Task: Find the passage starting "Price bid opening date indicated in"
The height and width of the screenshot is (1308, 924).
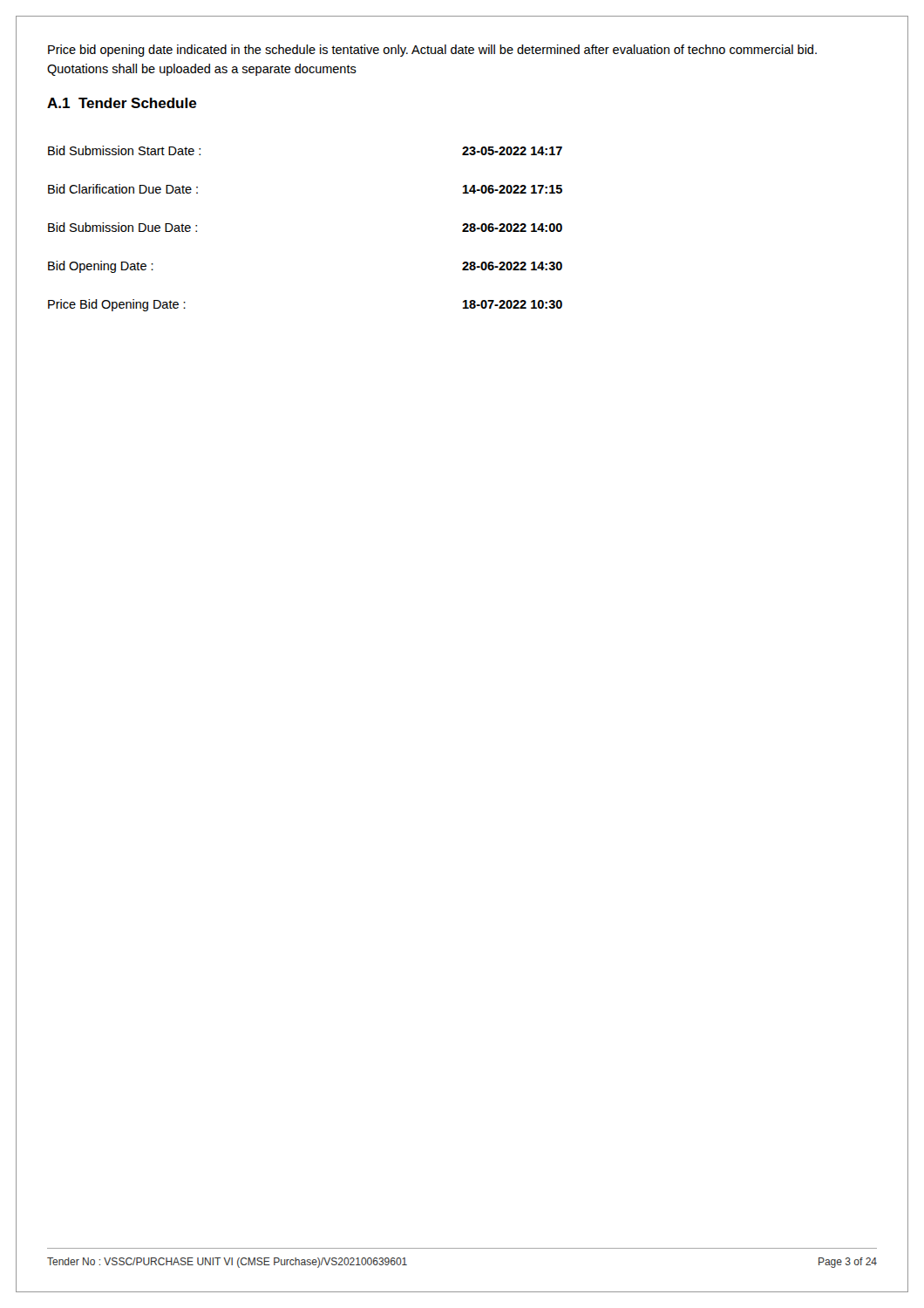Action: point(432,60)
